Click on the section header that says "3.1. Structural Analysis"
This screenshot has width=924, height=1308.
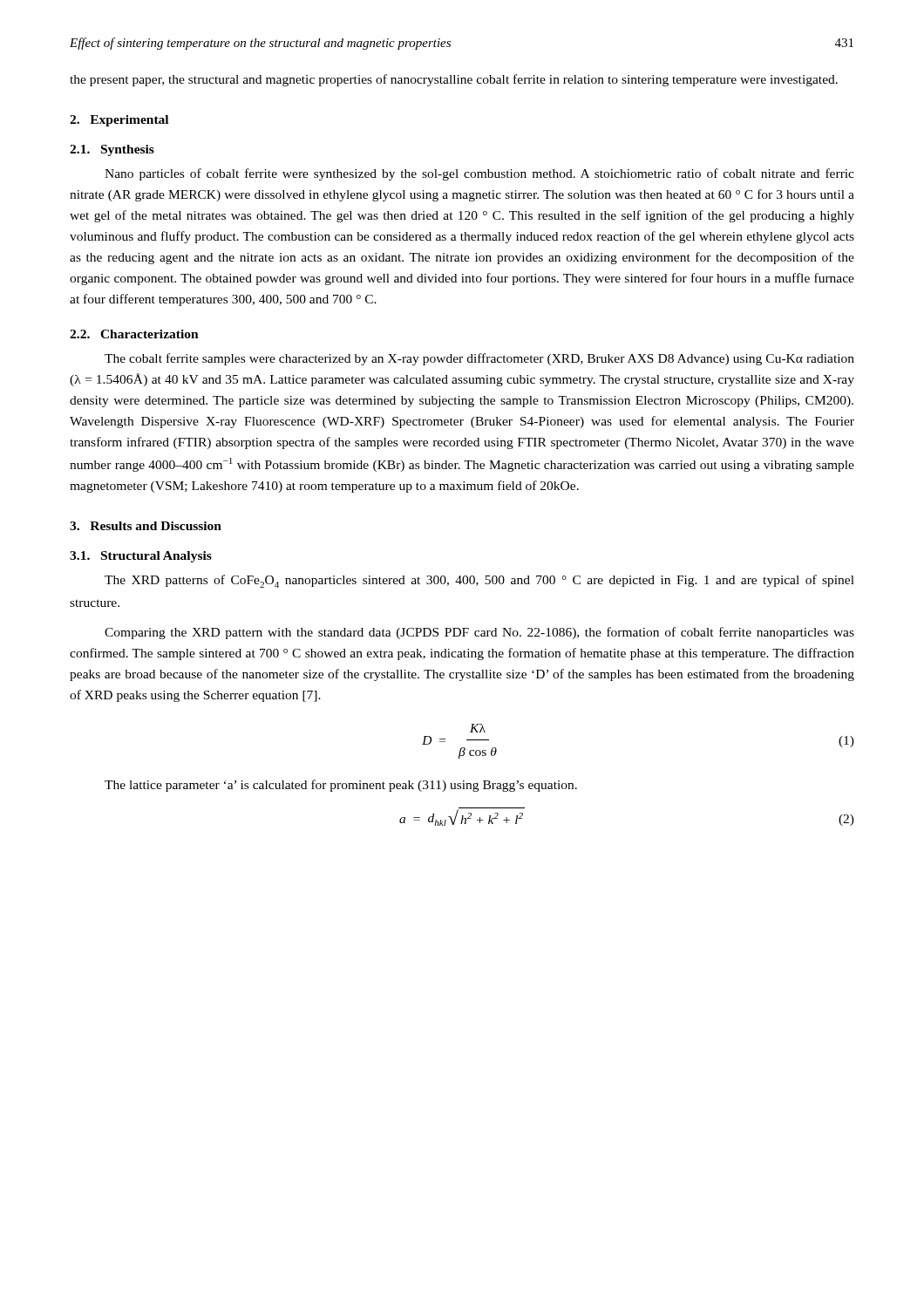pyautogui.click(x=141, y=555)
